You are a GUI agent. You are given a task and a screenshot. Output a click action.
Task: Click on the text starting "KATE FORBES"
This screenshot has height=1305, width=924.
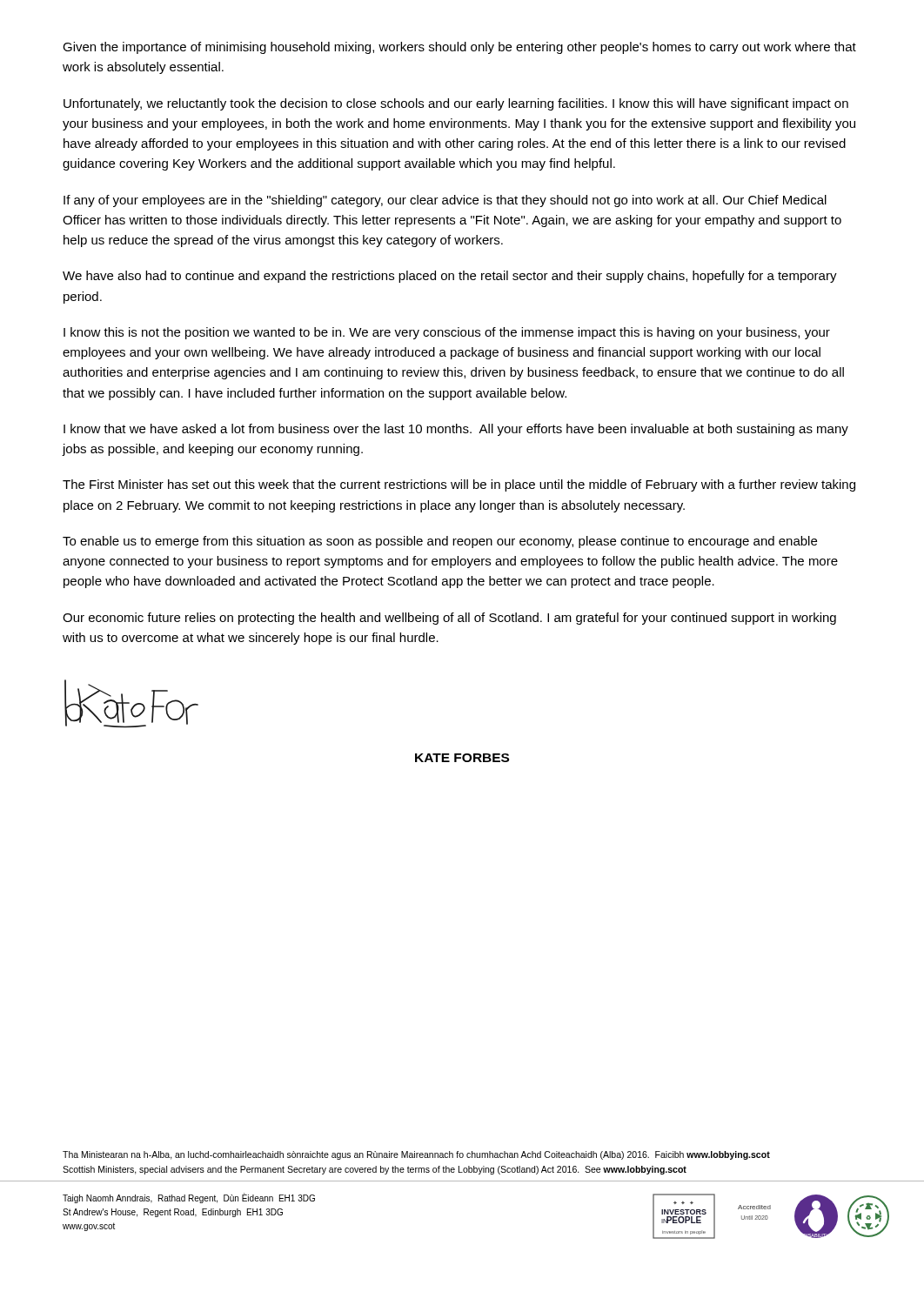click(x=462, y=757)
